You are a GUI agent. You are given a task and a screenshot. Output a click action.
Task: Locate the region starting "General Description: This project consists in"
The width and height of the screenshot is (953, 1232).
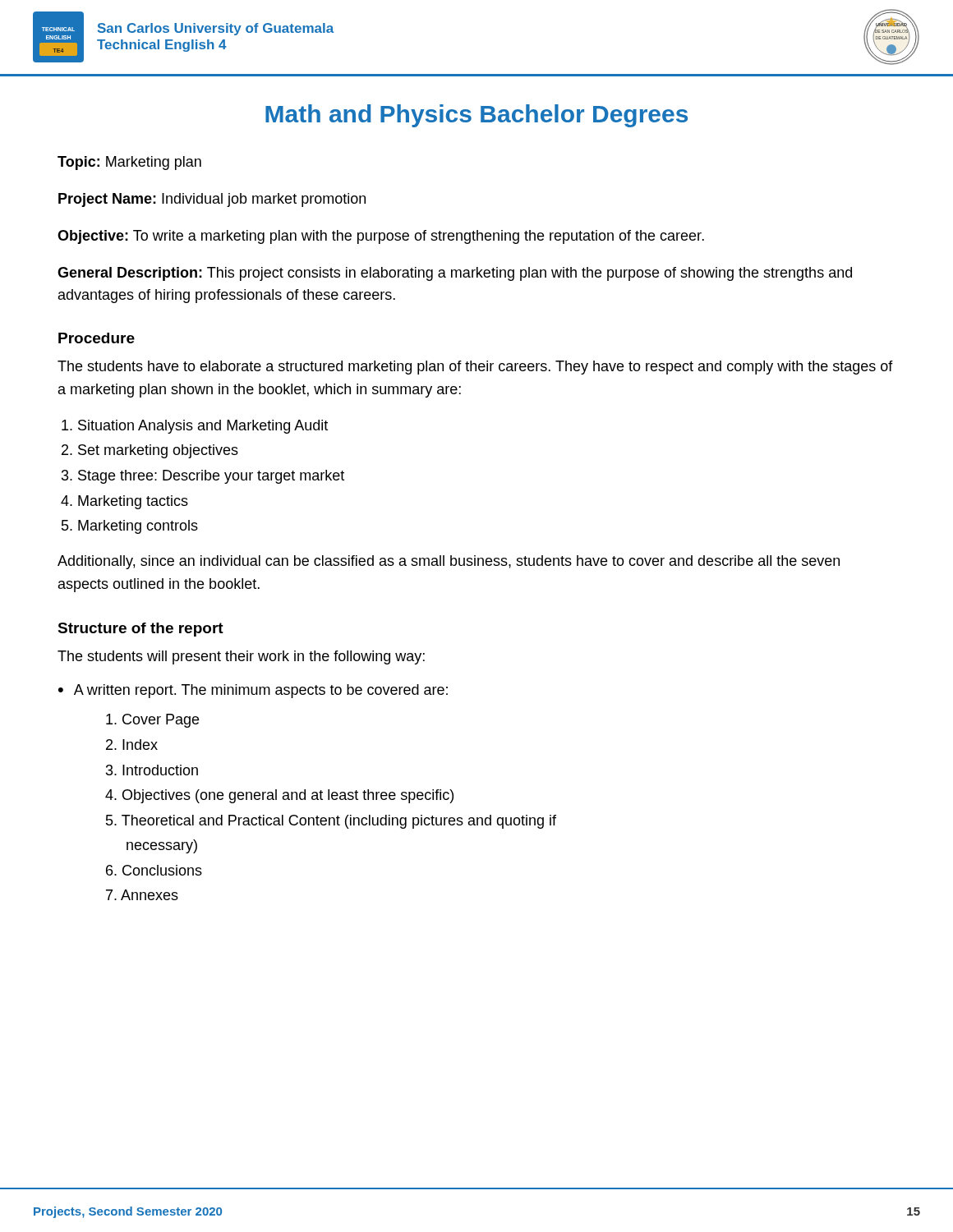coord(455,284)
